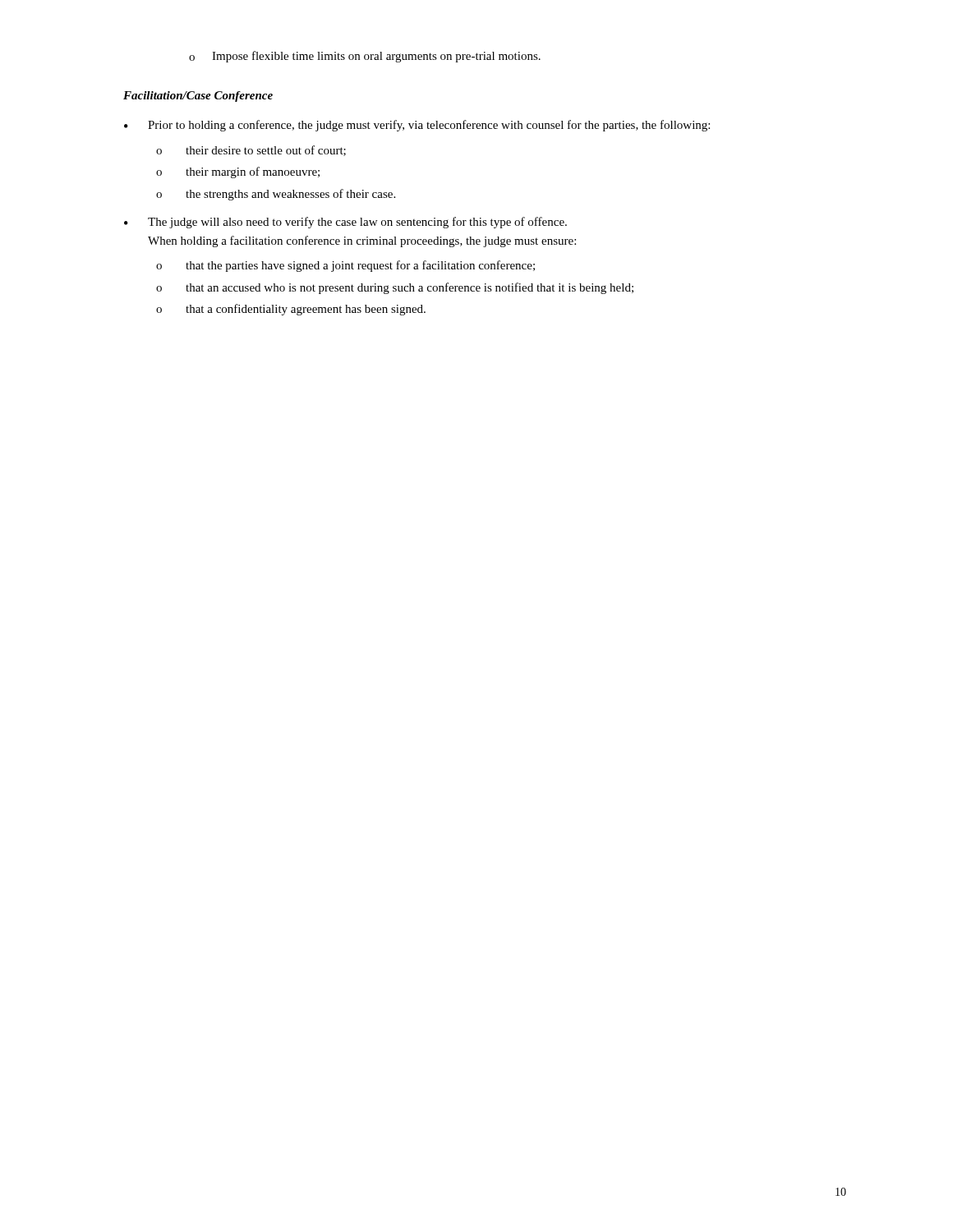Where does it say "Facilitation/Case Conference"?
The height and width of the screenshot is (1232, 953).
coord(198,95)
